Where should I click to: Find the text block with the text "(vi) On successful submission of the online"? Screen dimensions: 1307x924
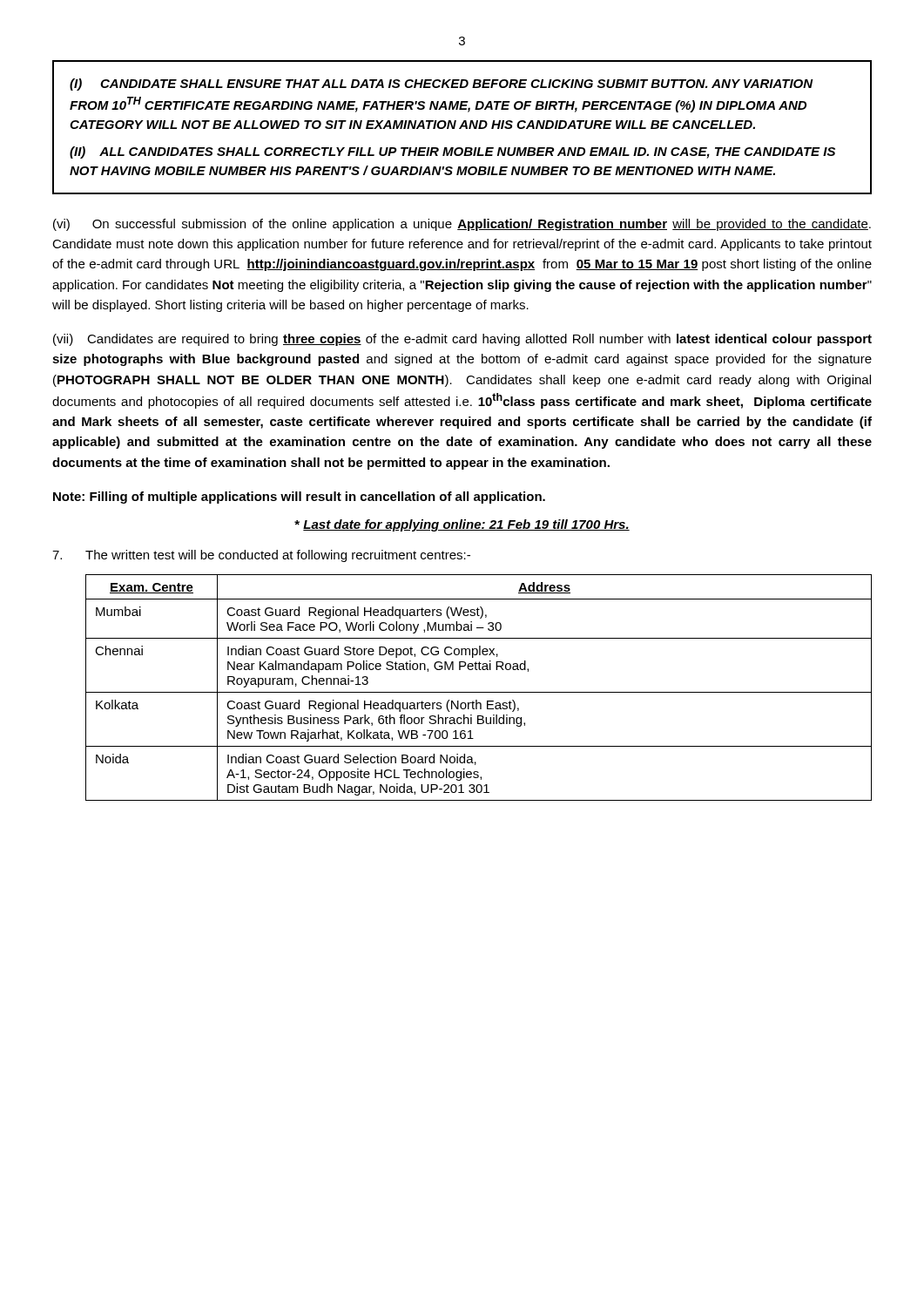(462, 264)
